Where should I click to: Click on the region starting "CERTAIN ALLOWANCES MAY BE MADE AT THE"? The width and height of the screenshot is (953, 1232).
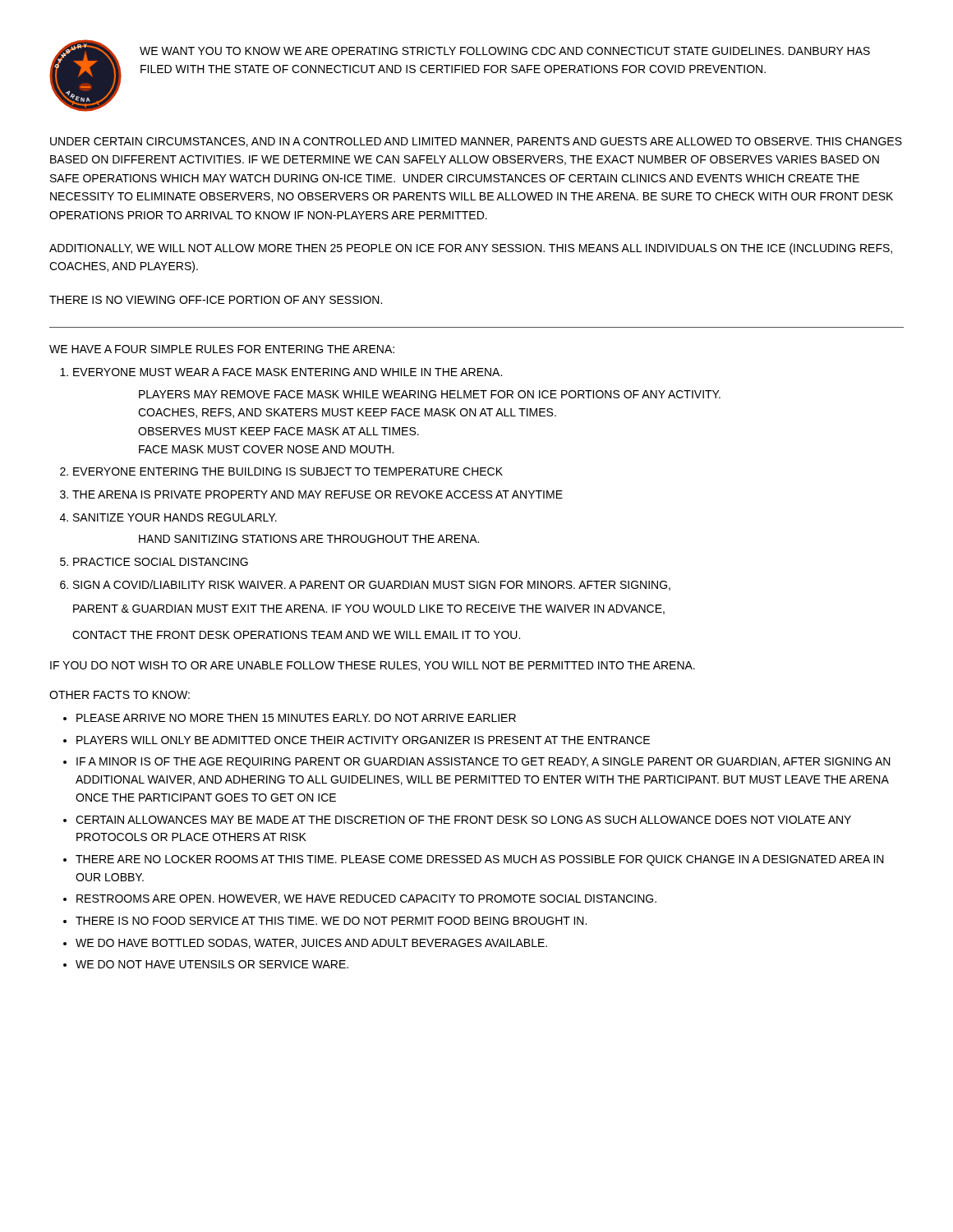pyautogui.click(x=463, y=828)
